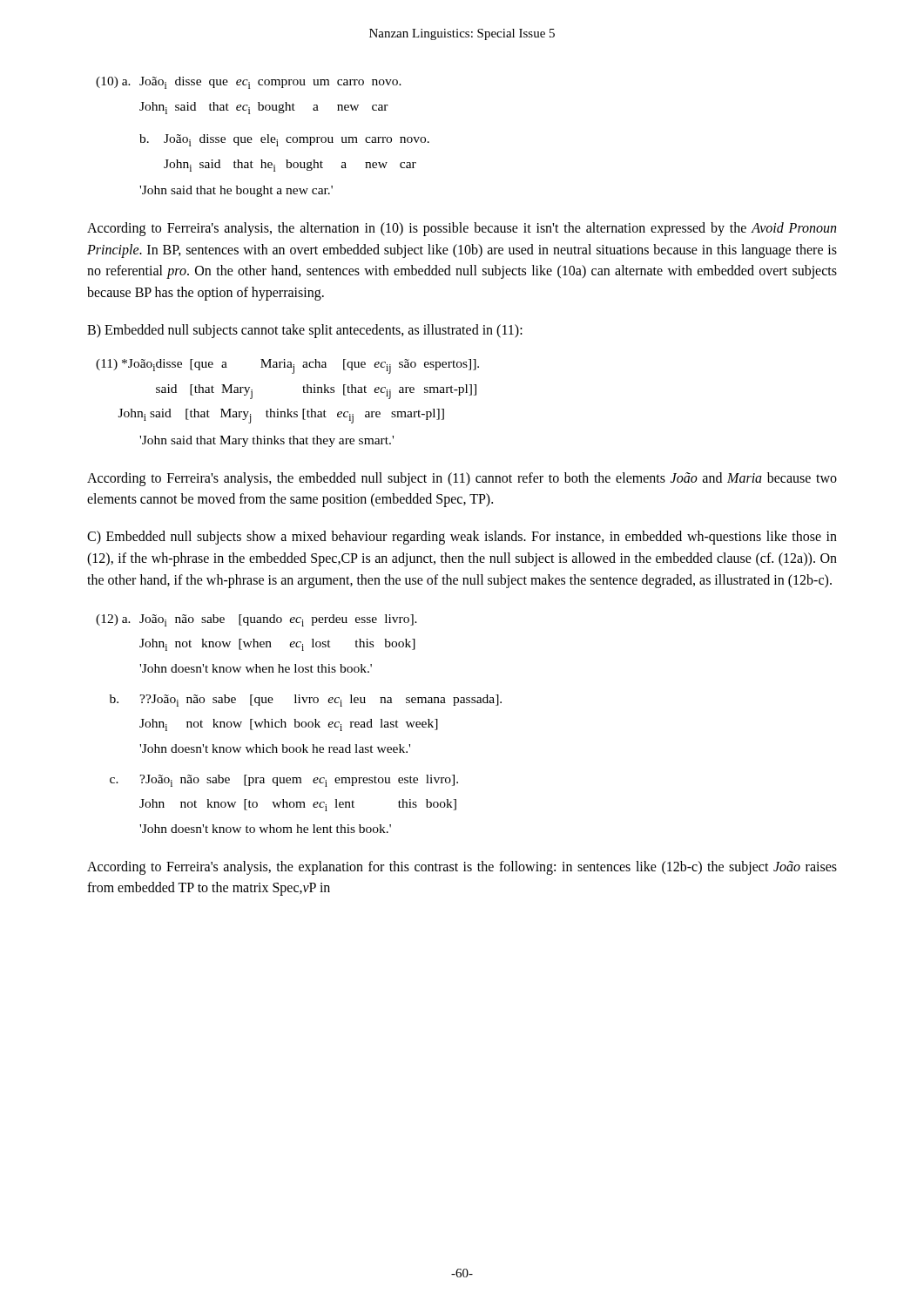Locate the block of text that opens with "(11) *Joãoi disse [que a"
This screenshot has width=924, height=1307.
click(466, 402)
